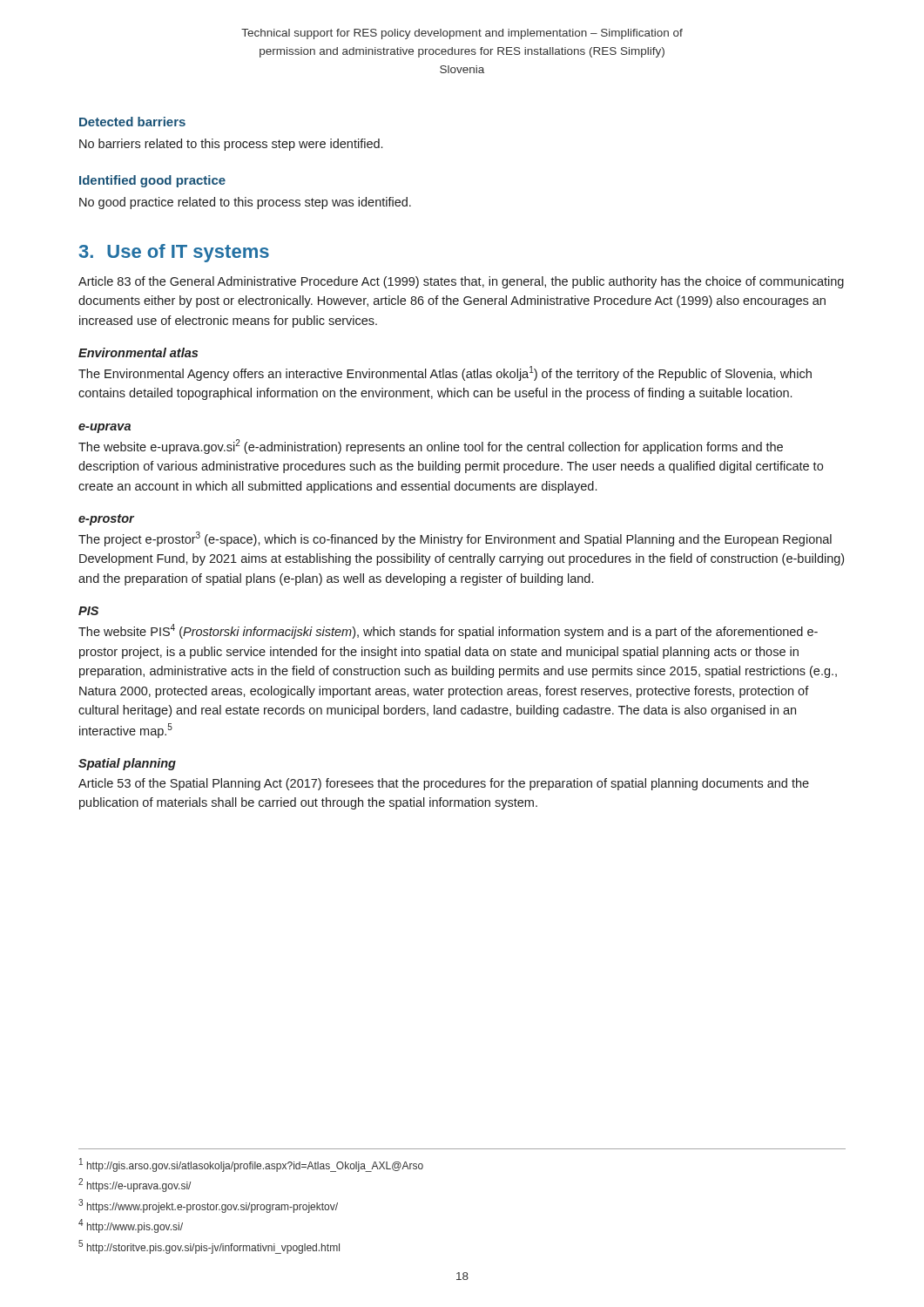The image size is (924, 1307).
Task: Where is the passage that starts "The website e-uprava.gov.si2 (e-administration) represents"?
Action: pos(462,466)
